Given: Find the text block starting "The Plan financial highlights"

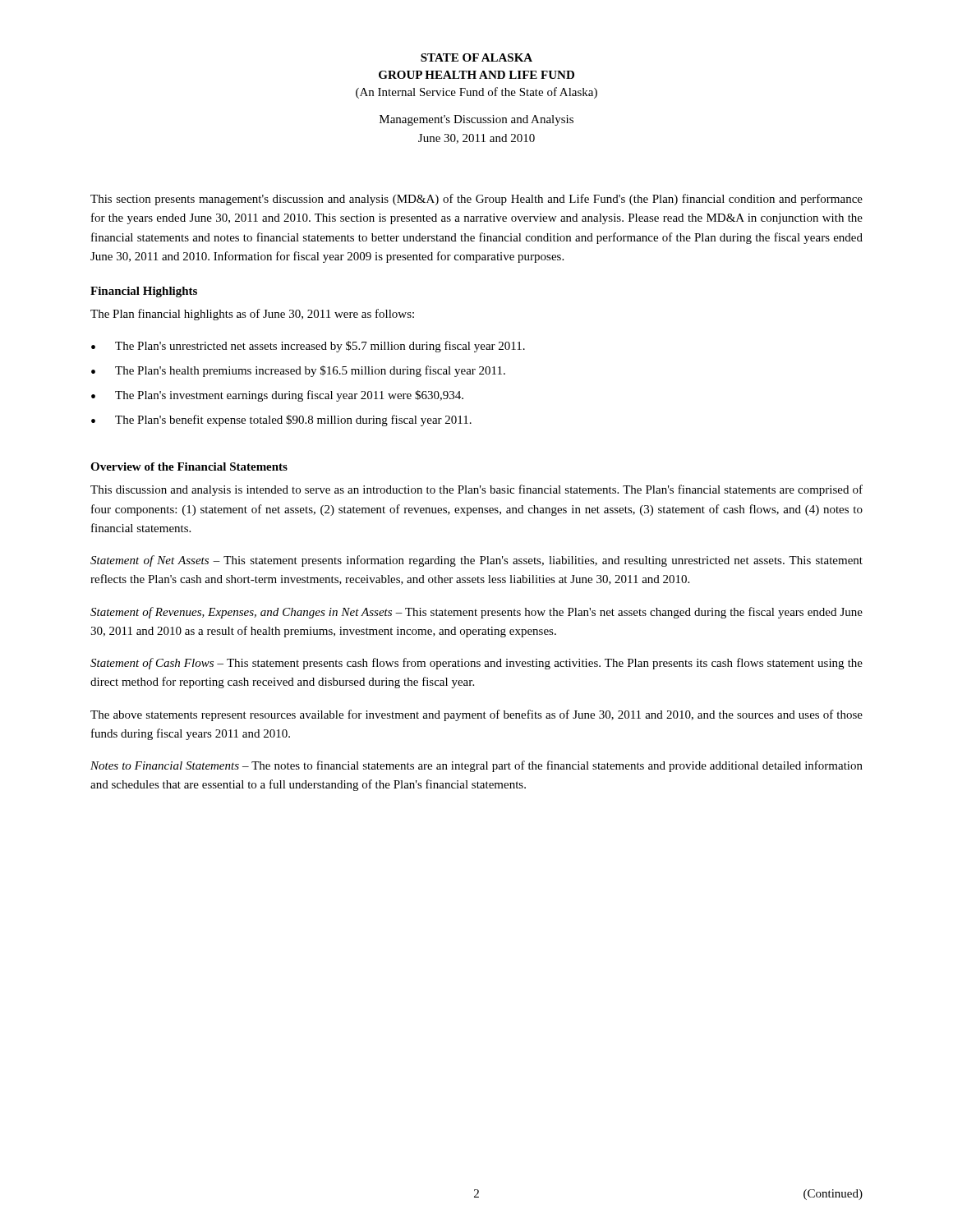Looking at the screenshot, I should click(253, 314).
